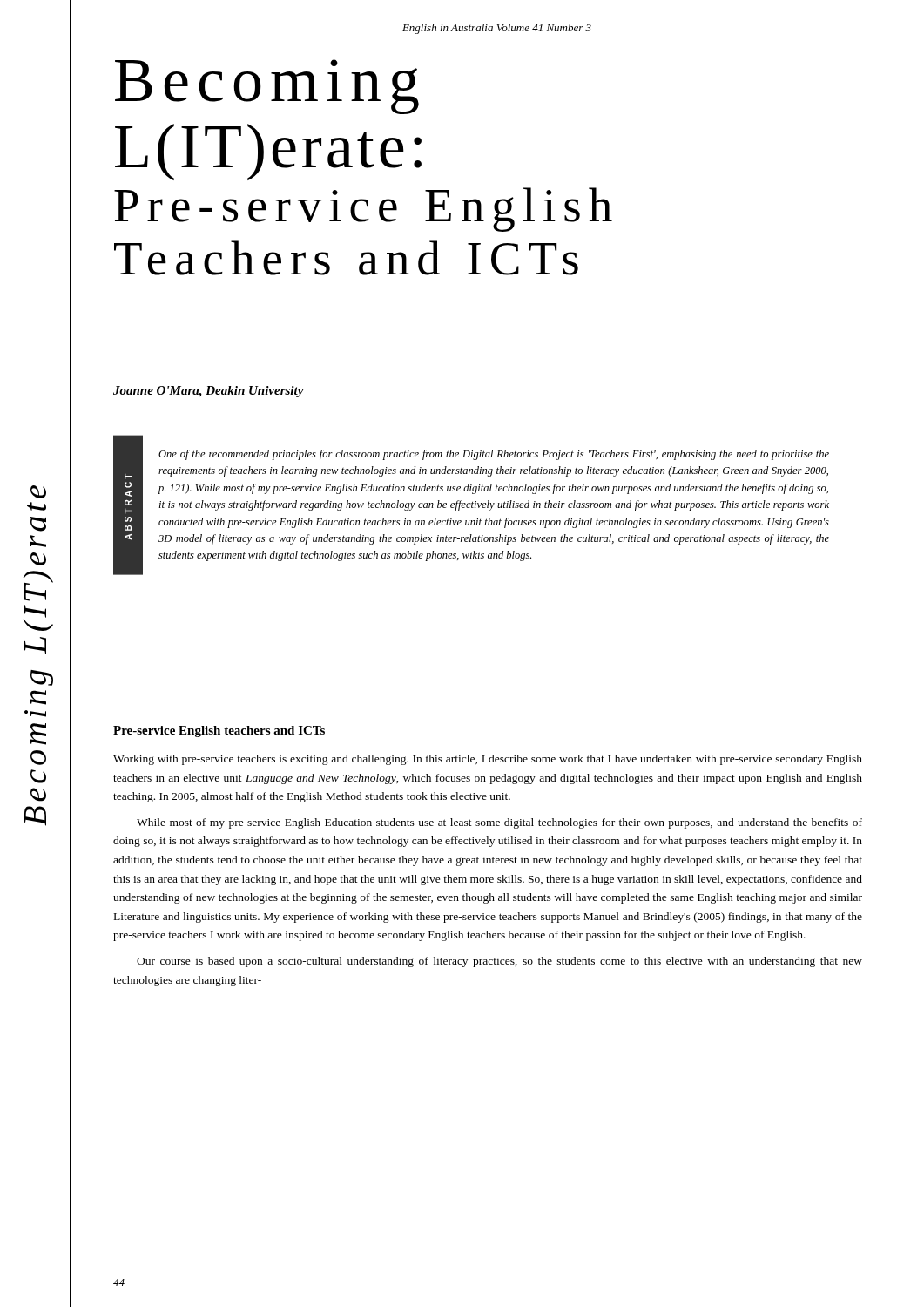Locate the text block that reads "Joanne O'Mara, Deakin"
The width and height of the screenshot is (924, 1307).
pos(209,392)
